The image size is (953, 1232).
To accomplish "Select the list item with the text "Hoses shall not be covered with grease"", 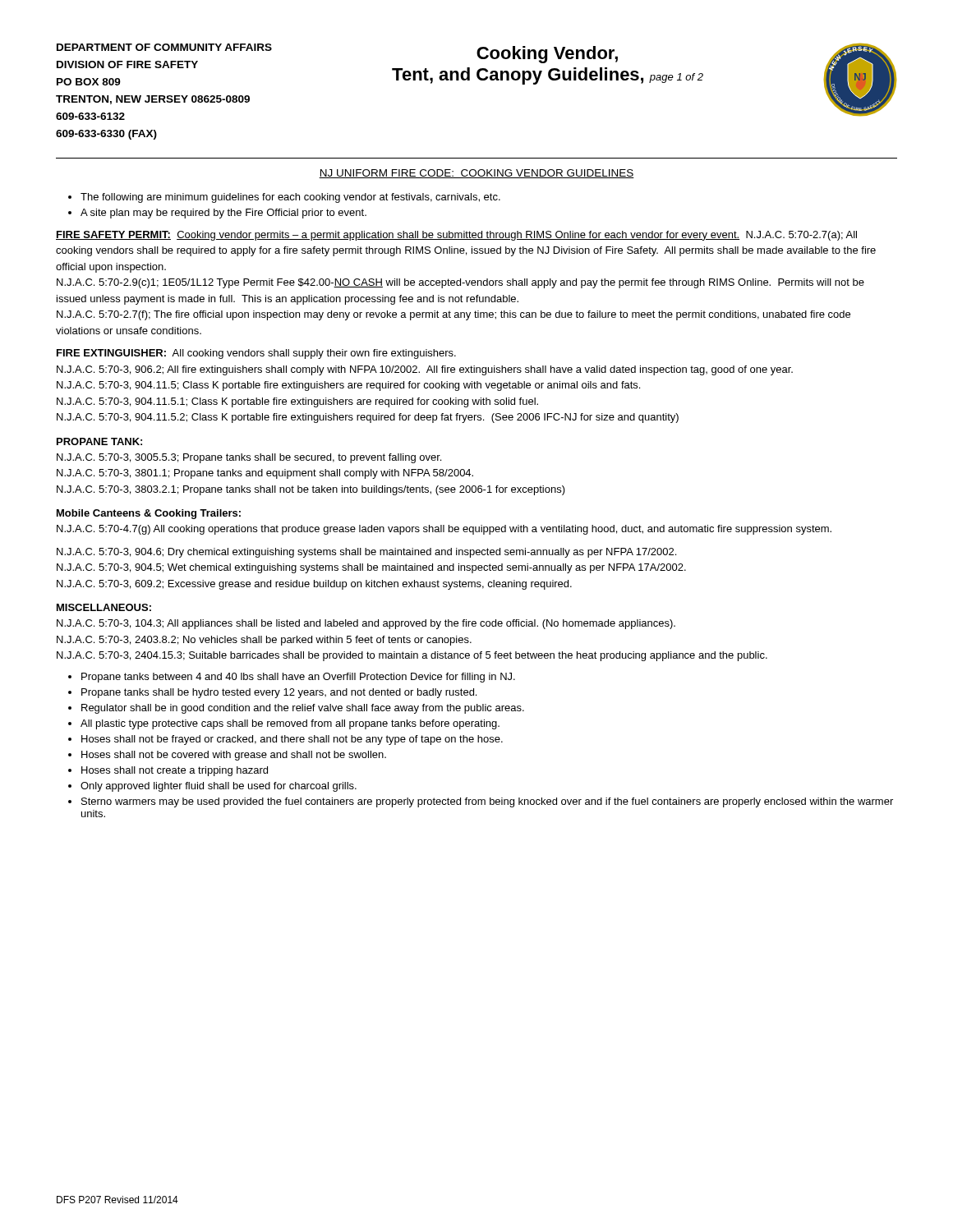I will click(234, 754).
